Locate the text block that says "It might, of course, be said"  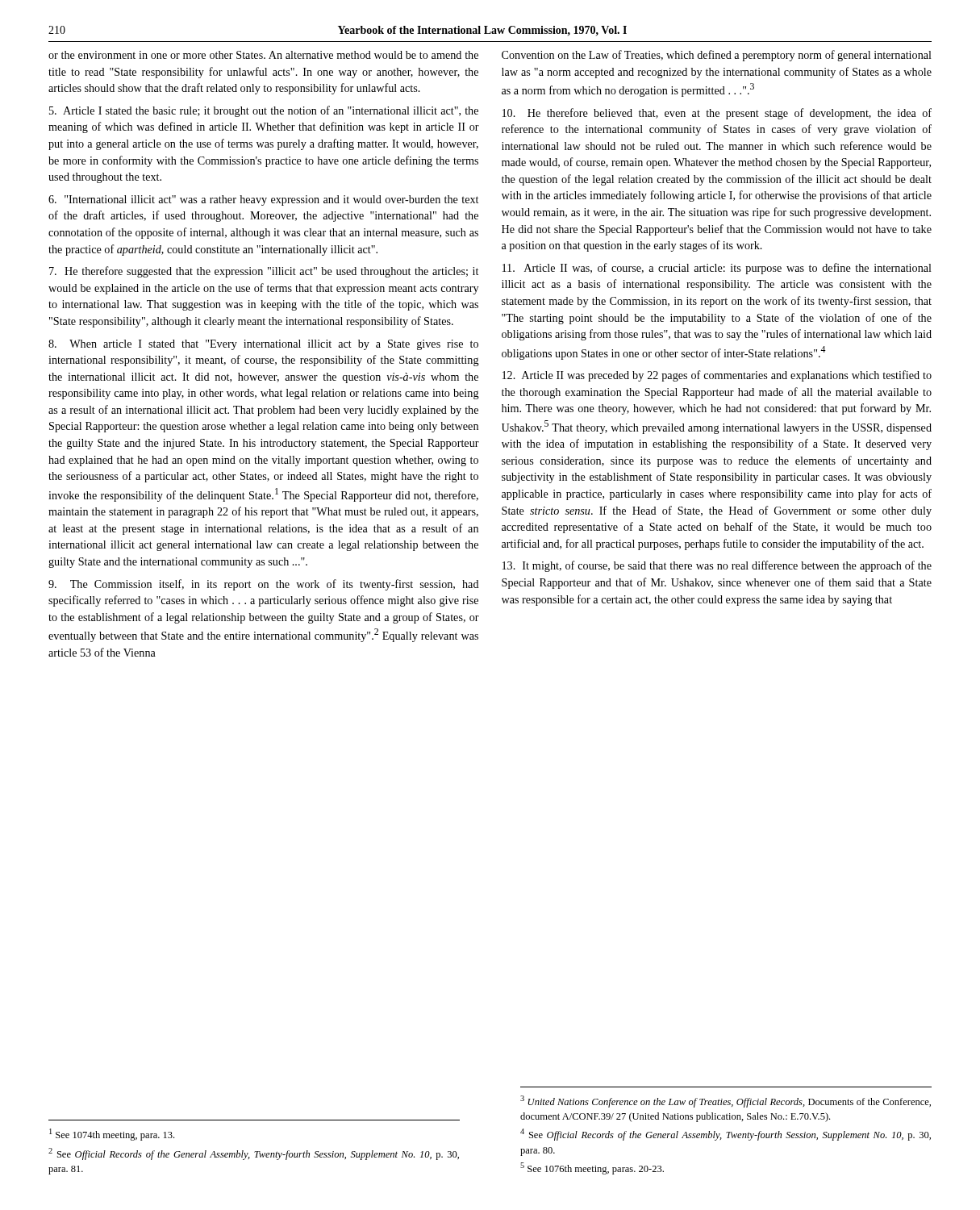(x=716, y=583)
